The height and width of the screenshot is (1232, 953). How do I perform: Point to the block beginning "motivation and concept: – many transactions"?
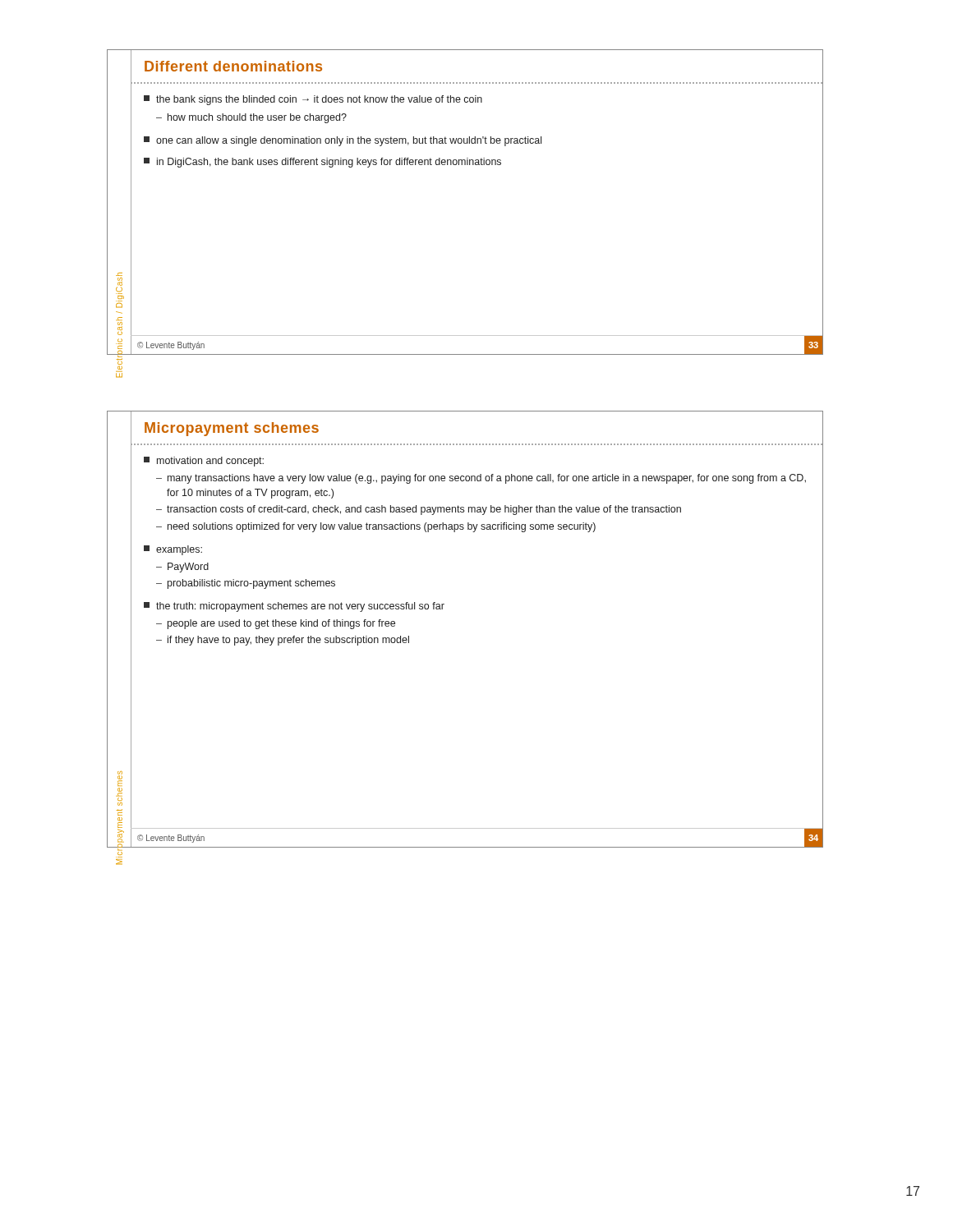(204, 462)
